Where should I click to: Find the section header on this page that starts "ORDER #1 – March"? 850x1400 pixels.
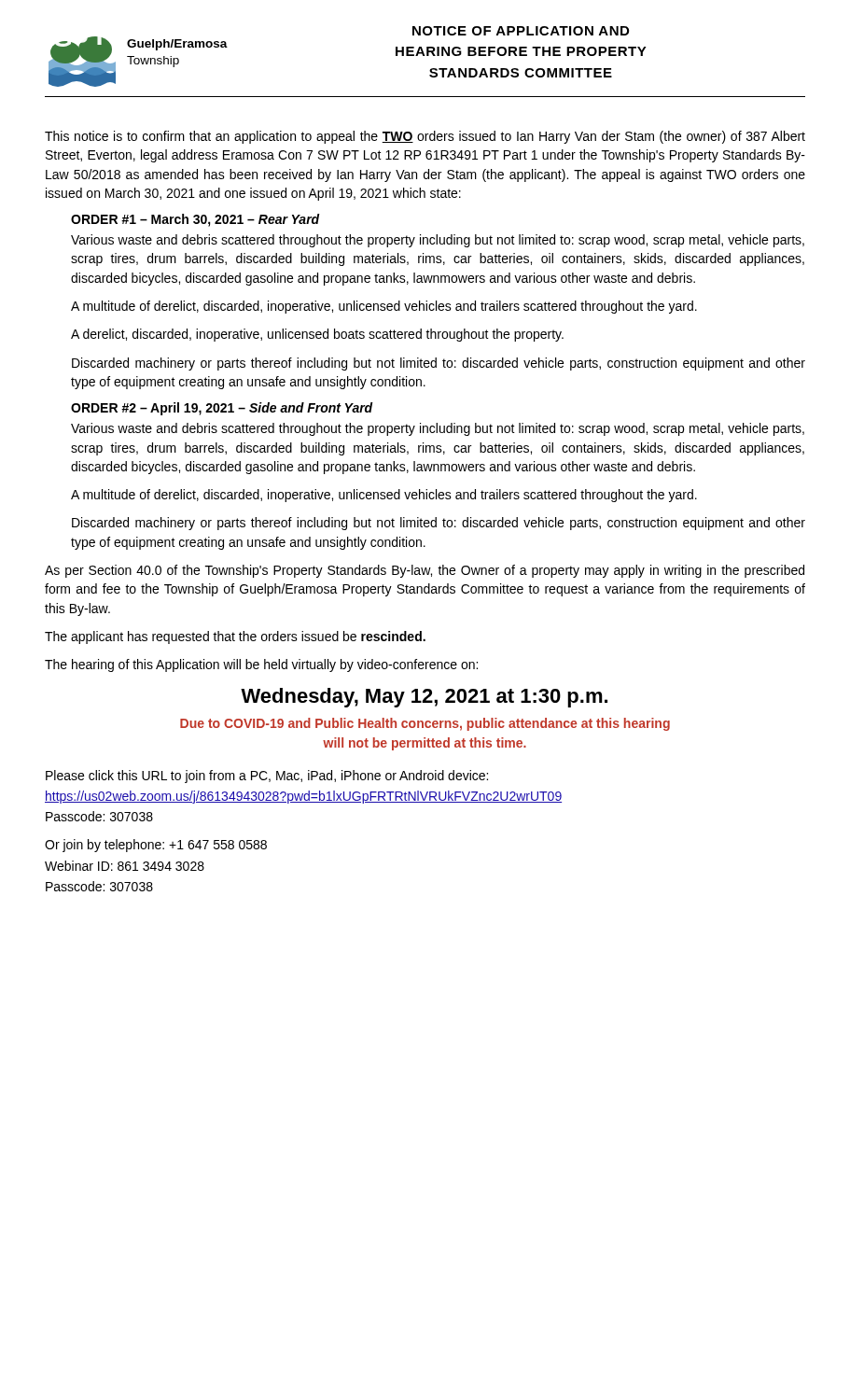195,220
